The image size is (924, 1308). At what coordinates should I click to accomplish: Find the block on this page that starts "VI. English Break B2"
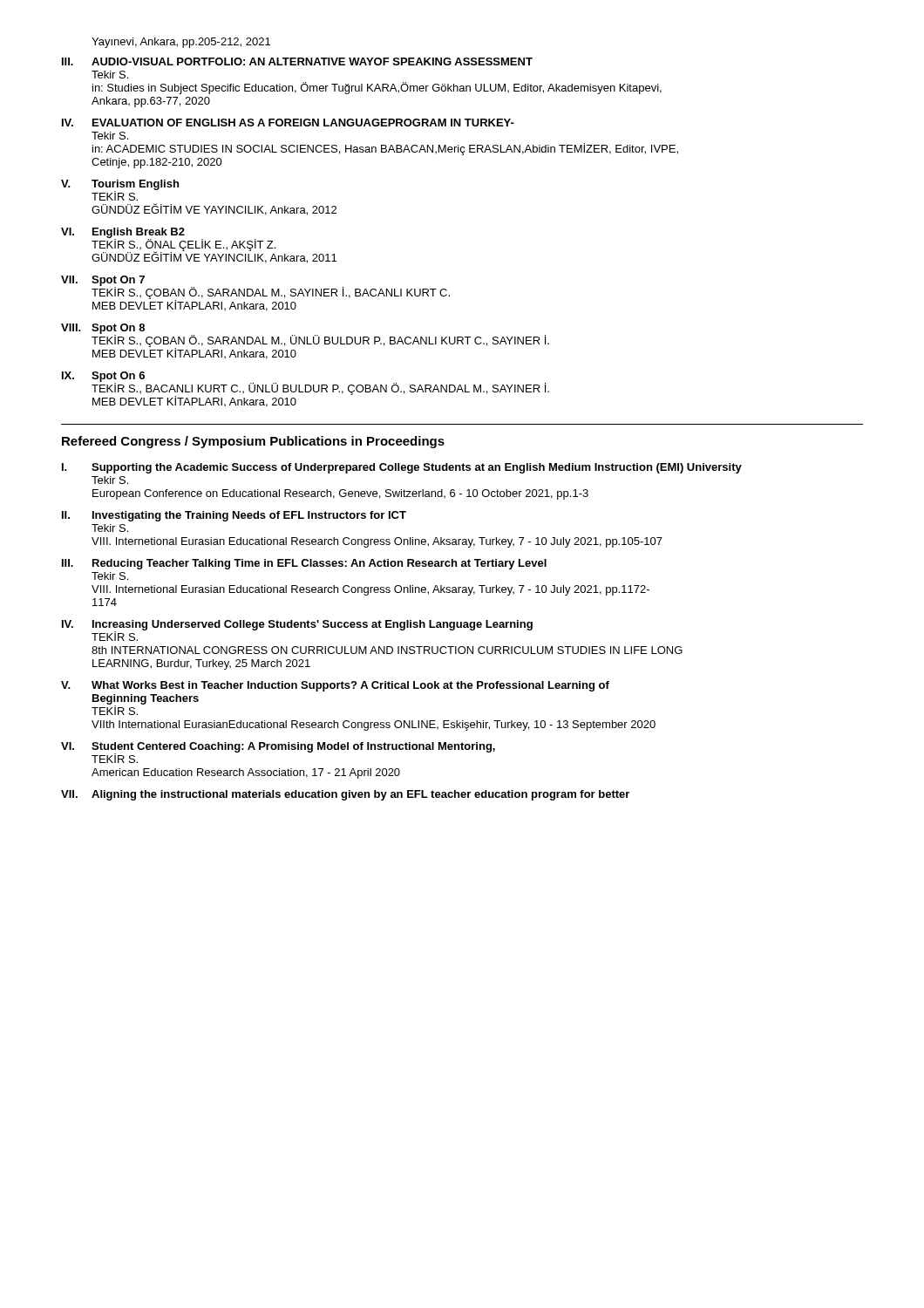click(199, 245)
